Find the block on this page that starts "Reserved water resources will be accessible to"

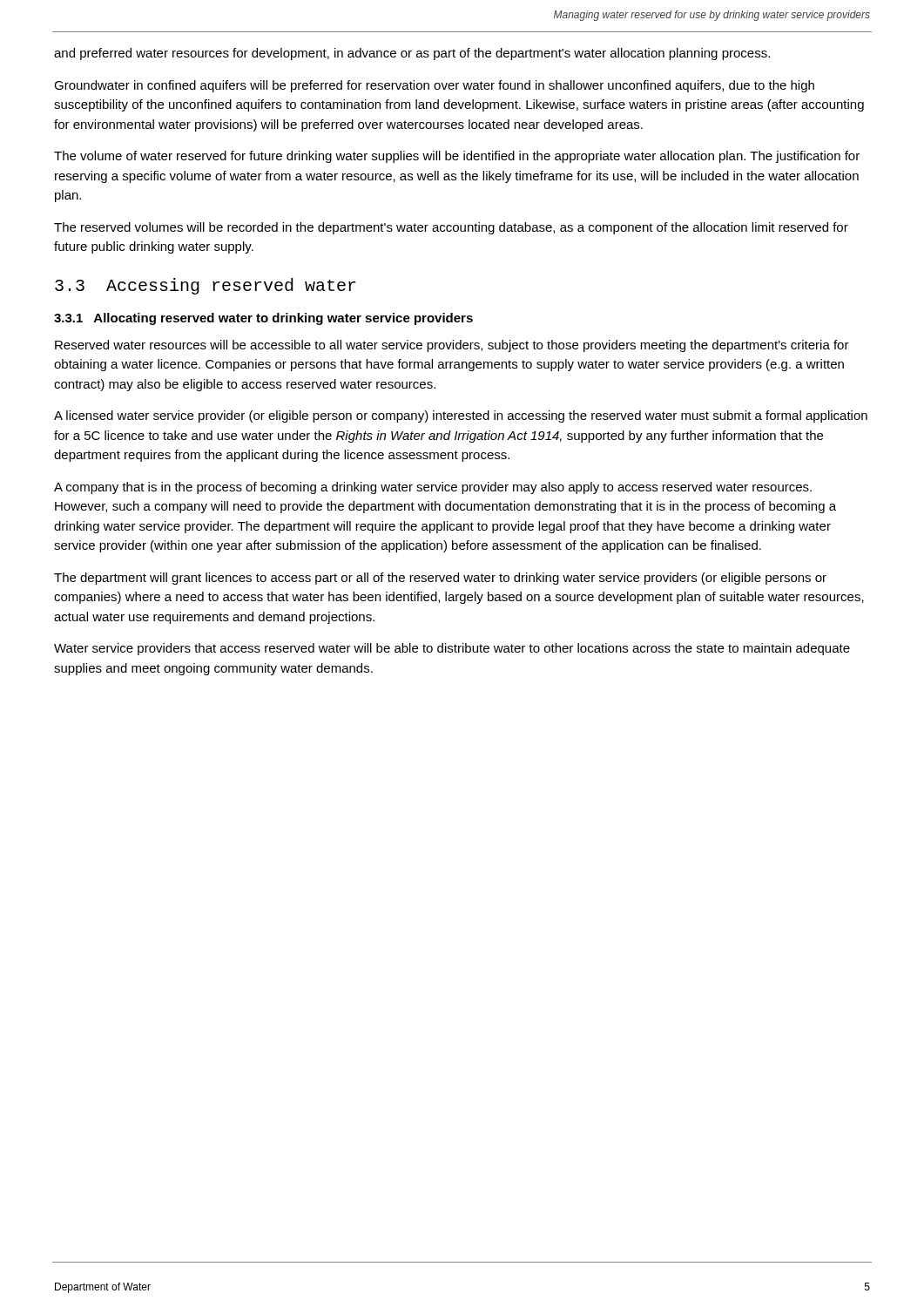pos(451,364)
